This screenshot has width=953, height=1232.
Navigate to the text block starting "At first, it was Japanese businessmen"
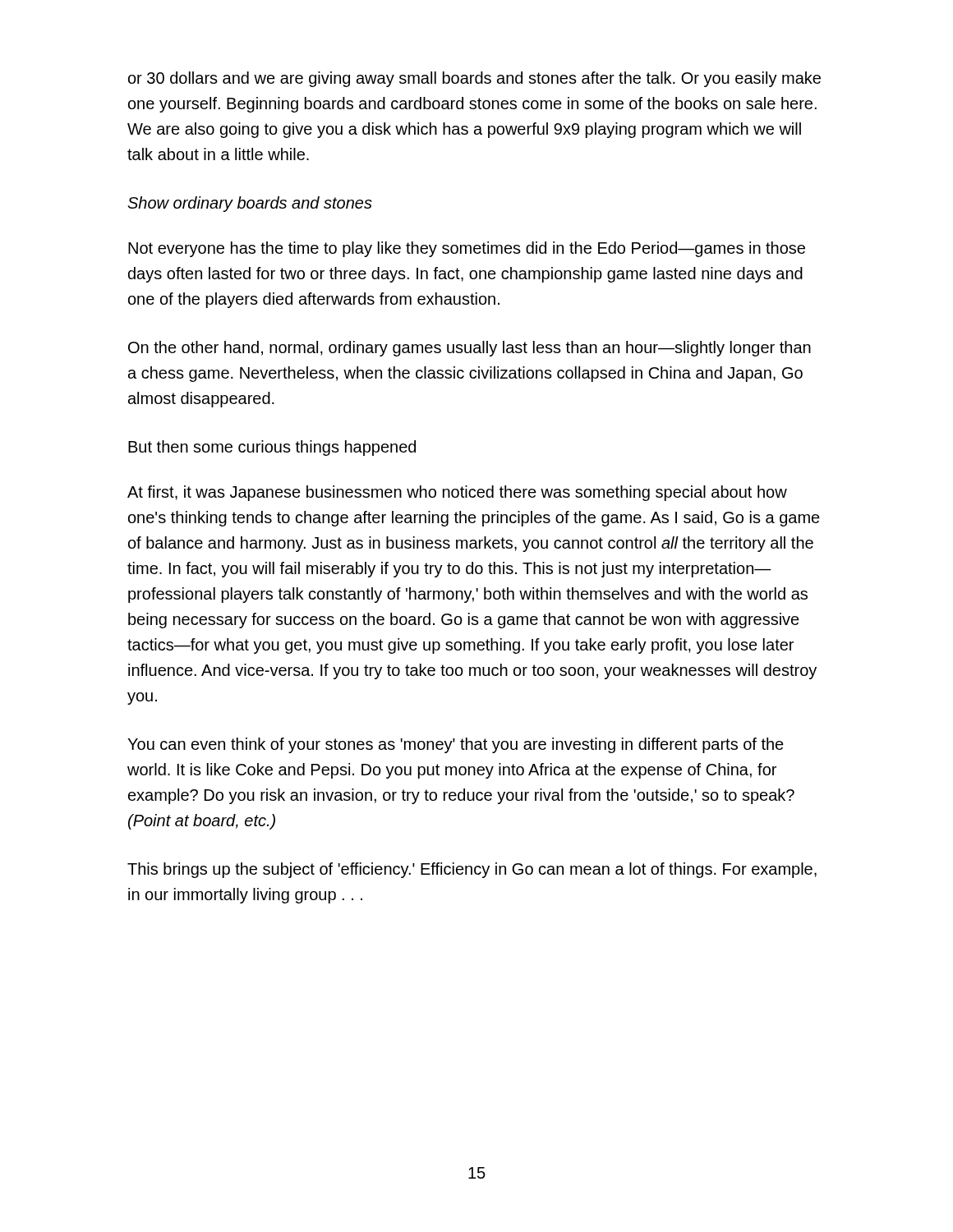coord(474,594)
